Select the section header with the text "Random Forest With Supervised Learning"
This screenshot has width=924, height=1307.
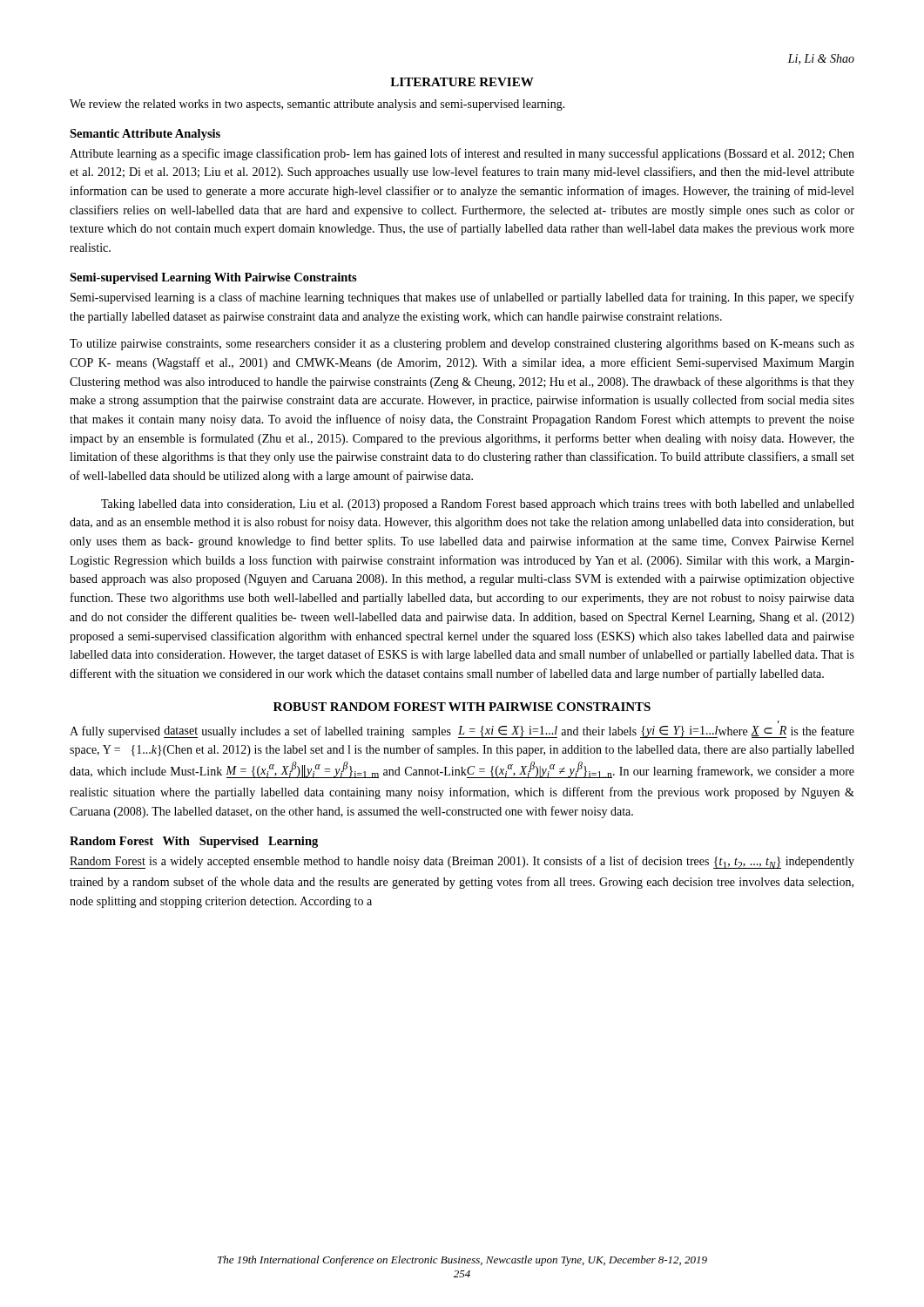(x=194, y=840)
